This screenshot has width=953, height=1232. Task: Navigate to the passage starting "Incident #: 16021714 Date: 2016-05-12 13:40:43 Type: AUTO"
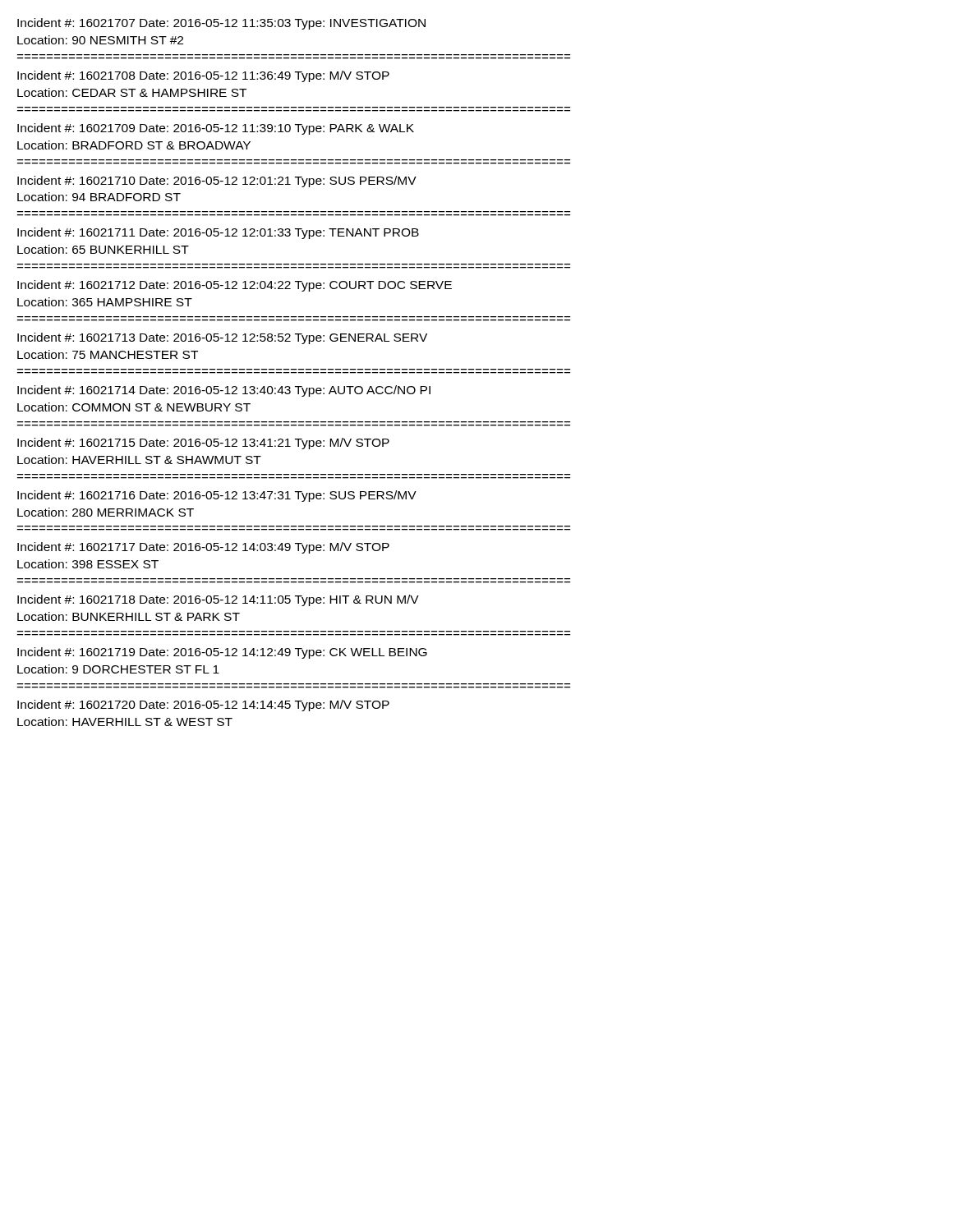coord(224,391)
